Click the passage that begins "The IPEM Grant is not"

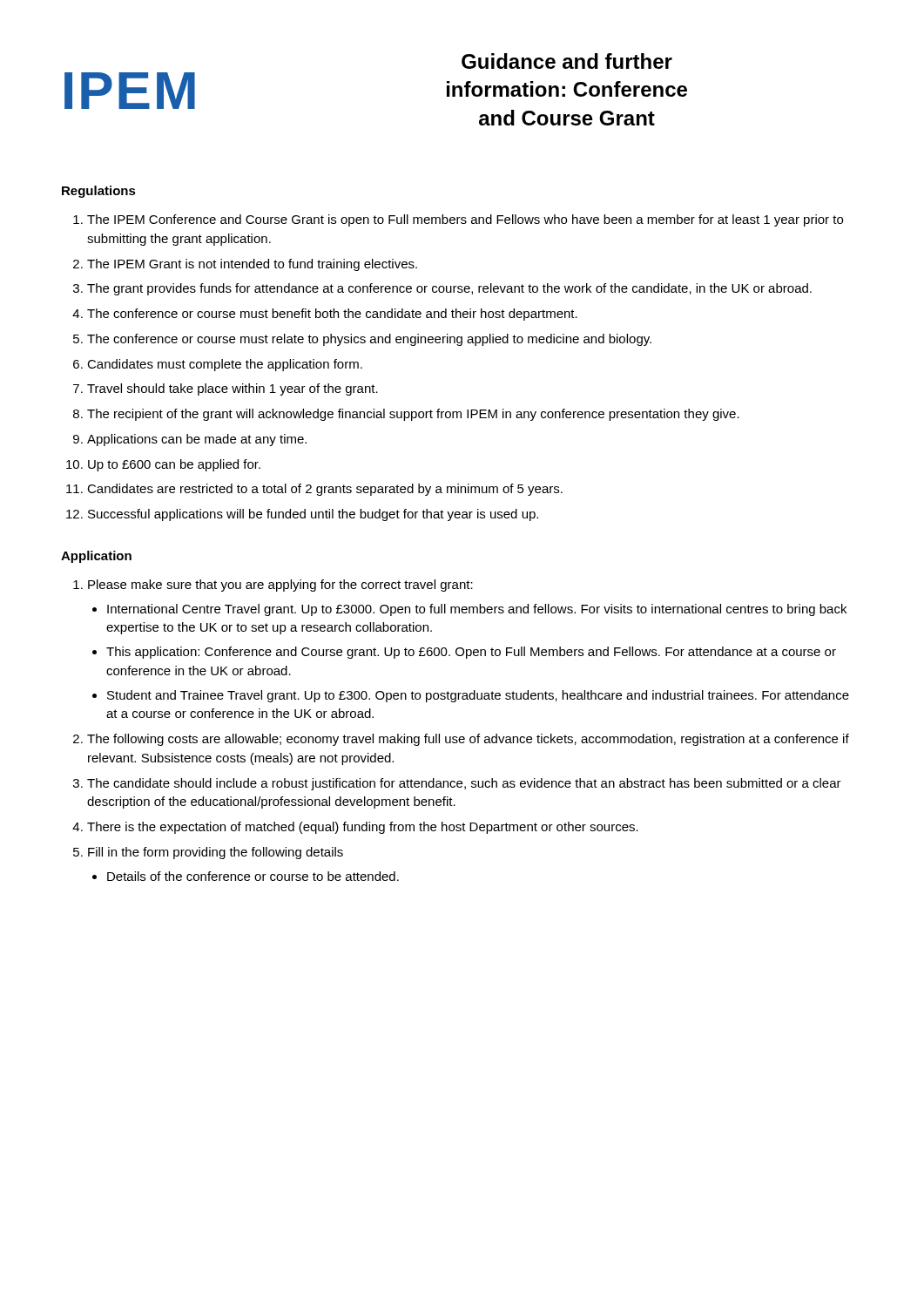tap(253, 263)
